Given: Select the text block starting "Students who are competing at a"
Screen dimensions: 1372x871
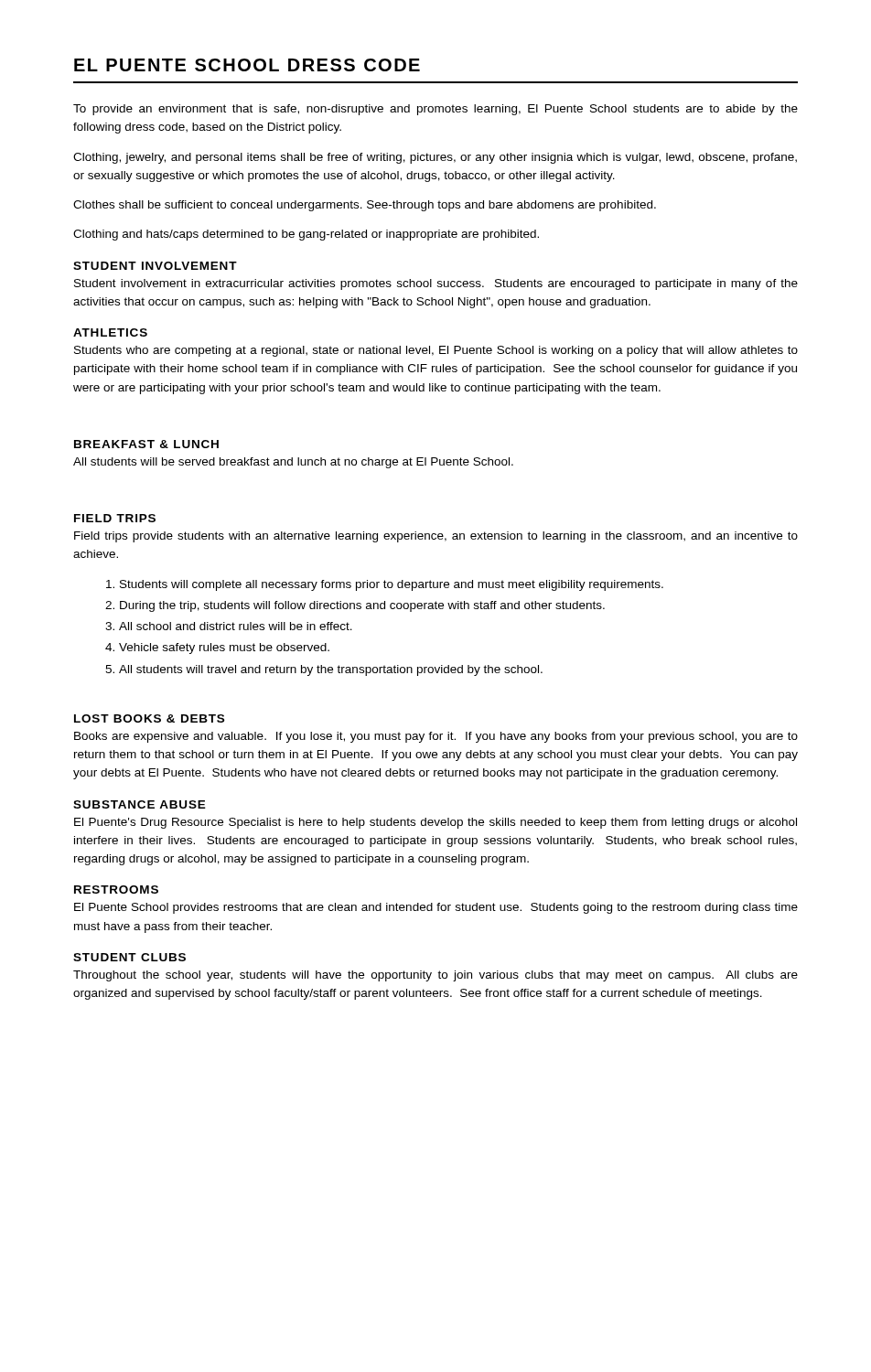Looking at the screenshot, I should (x=436, y=368).
